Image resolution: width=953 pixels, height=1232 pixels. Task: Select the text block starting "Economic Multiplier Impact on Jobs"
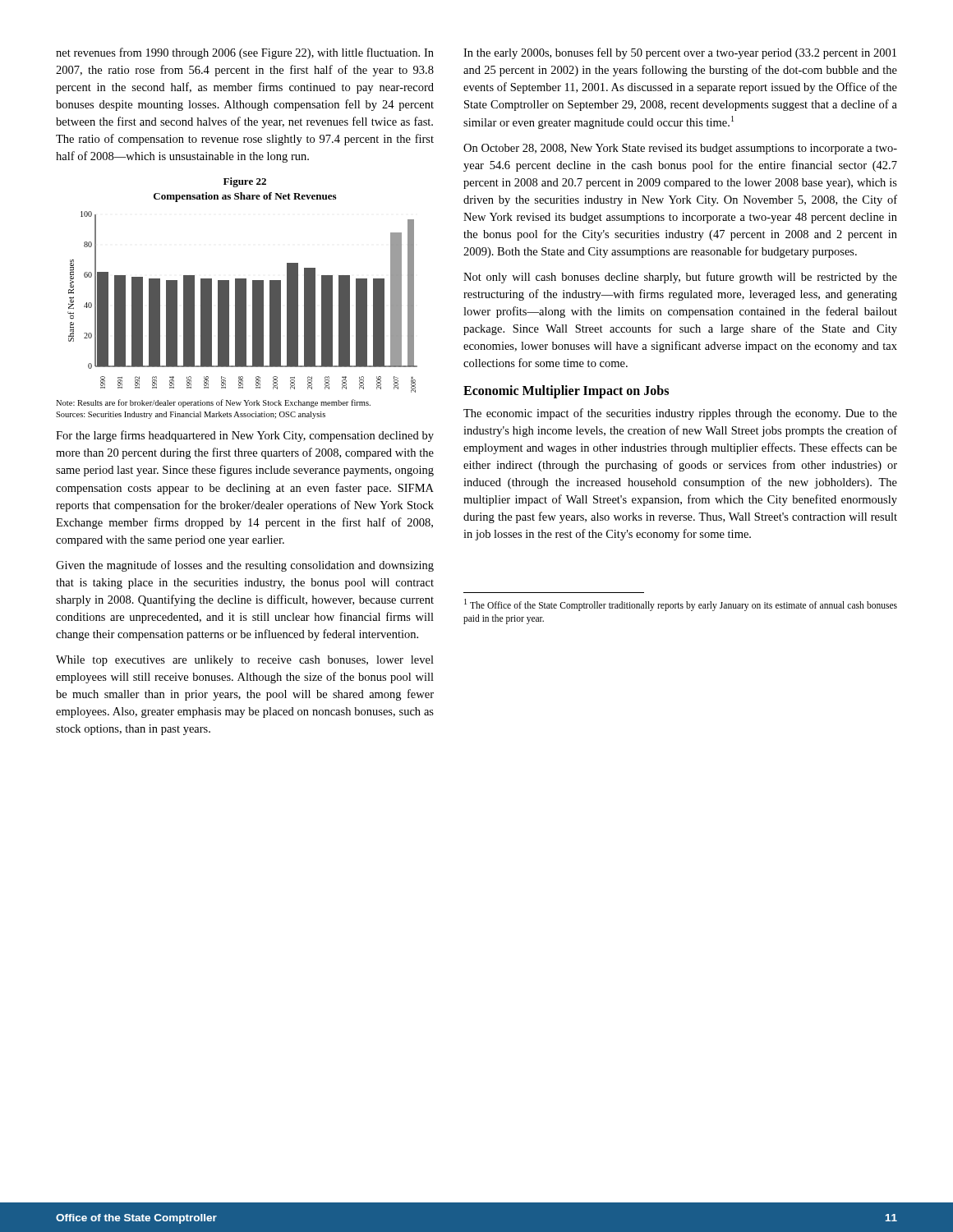point(566,392)
